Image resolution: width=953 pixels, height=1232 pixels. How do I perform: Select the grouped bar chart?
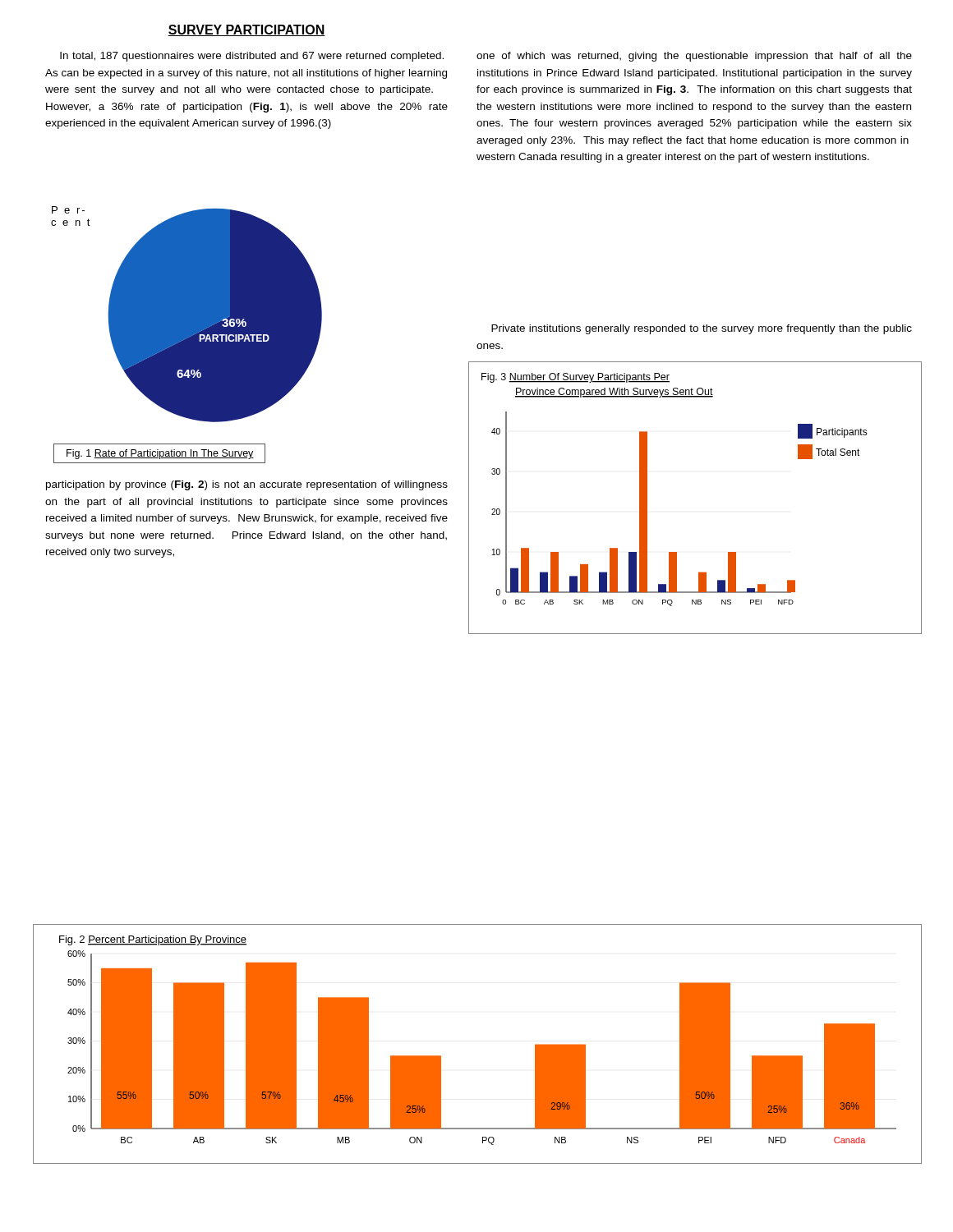click(695, 498)
